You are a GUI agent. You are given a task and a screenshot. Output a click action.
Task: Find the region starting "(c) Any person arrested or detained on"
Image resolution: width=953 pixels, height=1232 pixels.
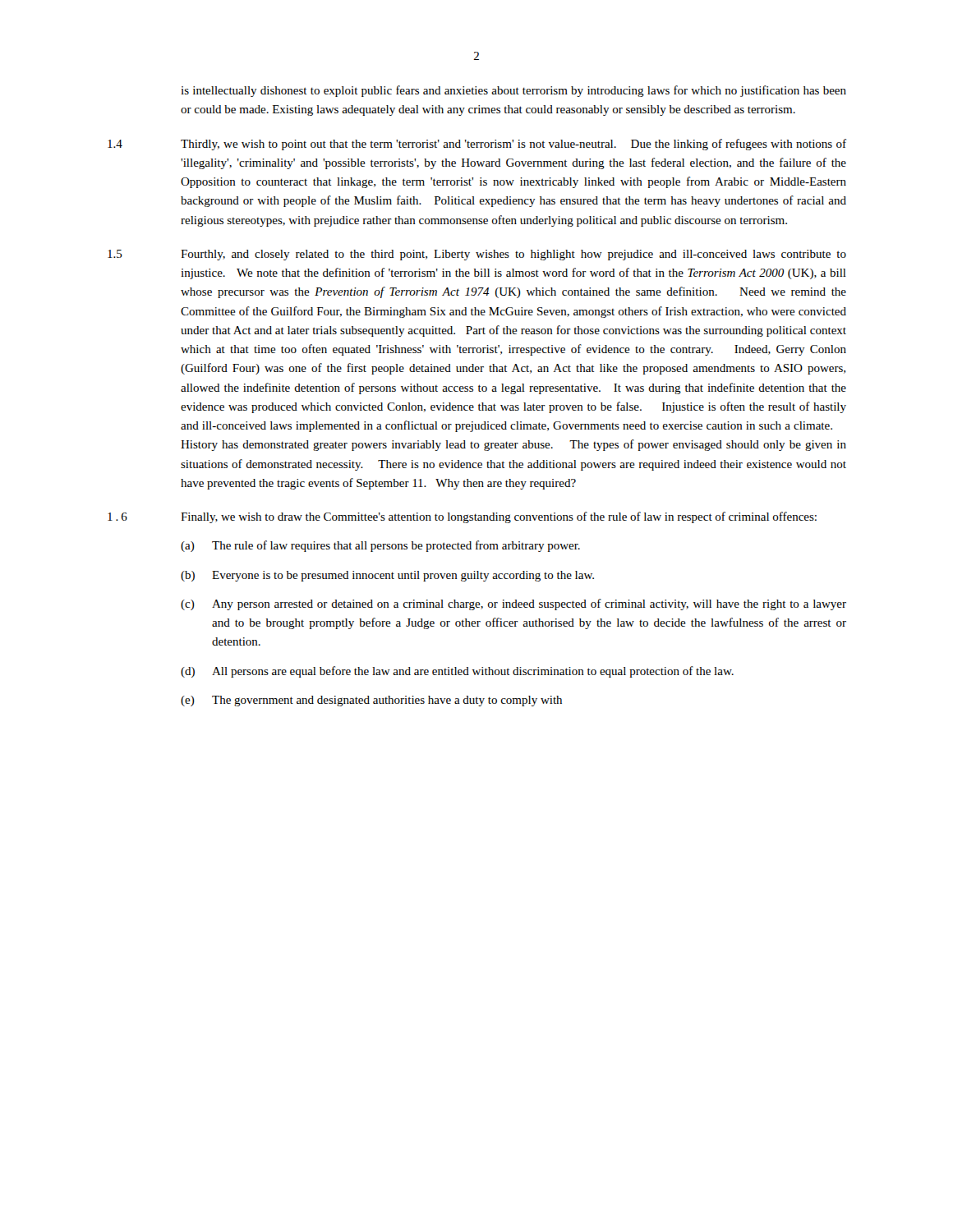513,623
